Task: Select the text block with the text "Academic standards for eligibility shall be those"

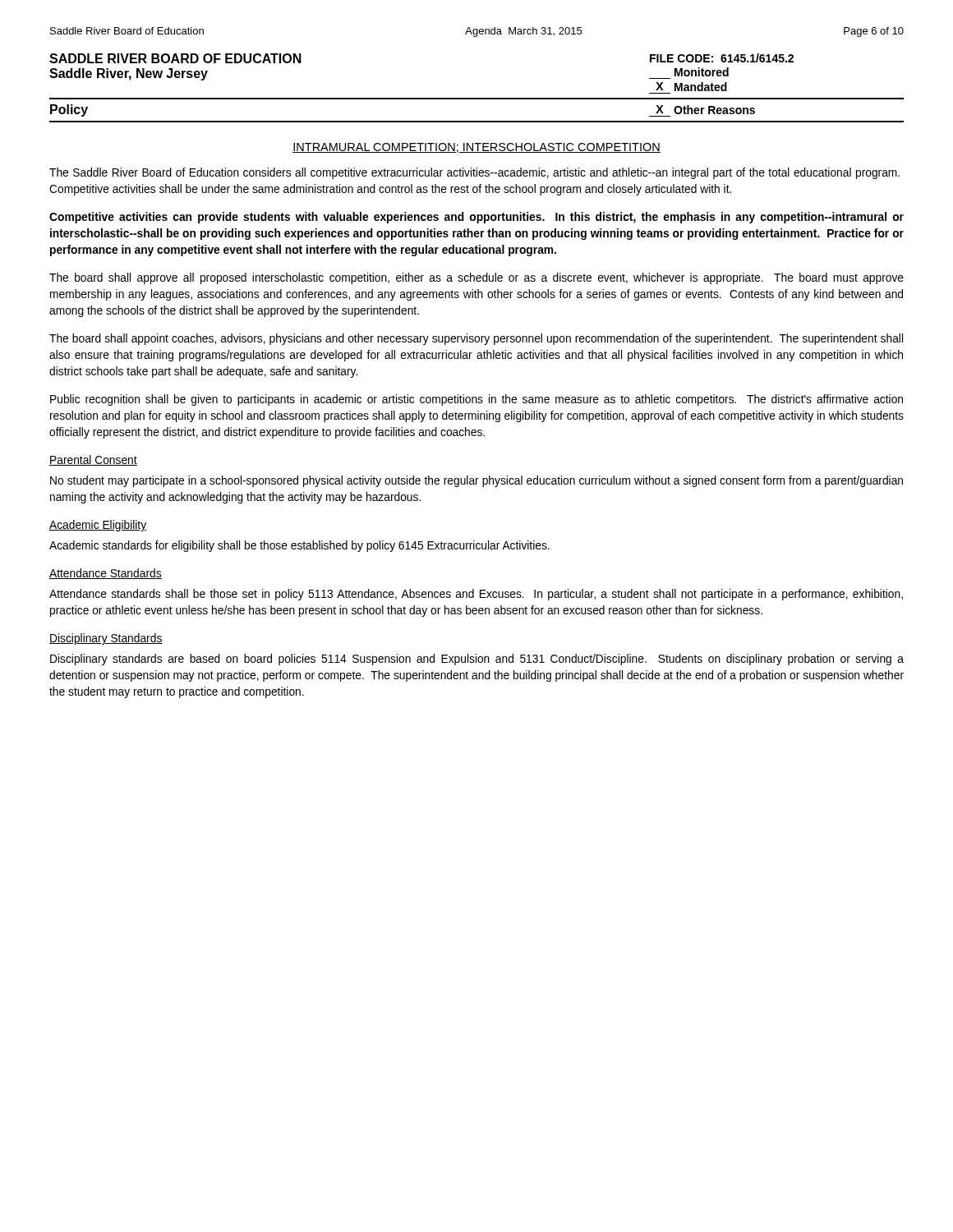Action: [x=300, y=546]
